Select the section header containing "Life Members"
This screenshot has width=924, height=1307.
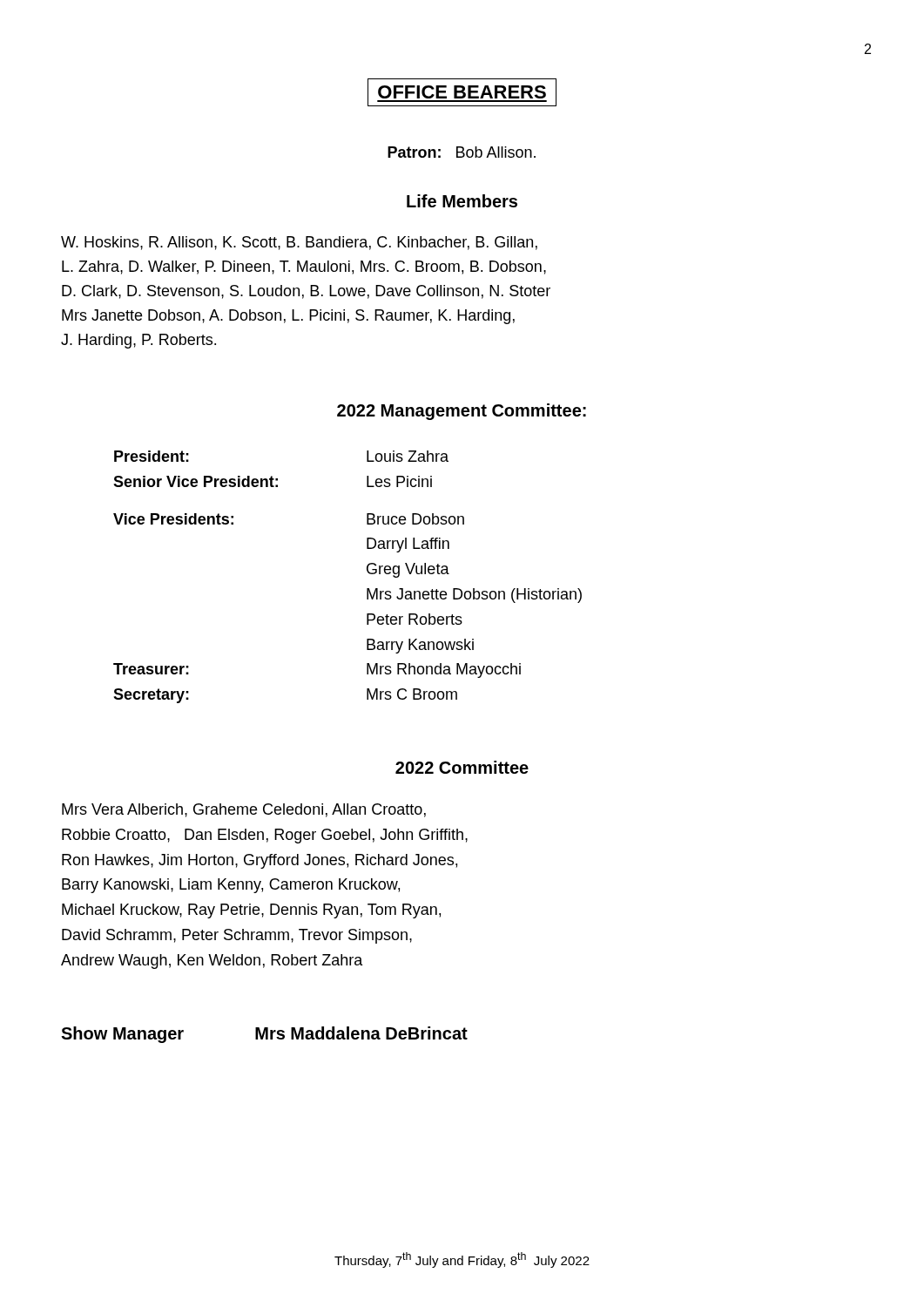coord(462,201)
